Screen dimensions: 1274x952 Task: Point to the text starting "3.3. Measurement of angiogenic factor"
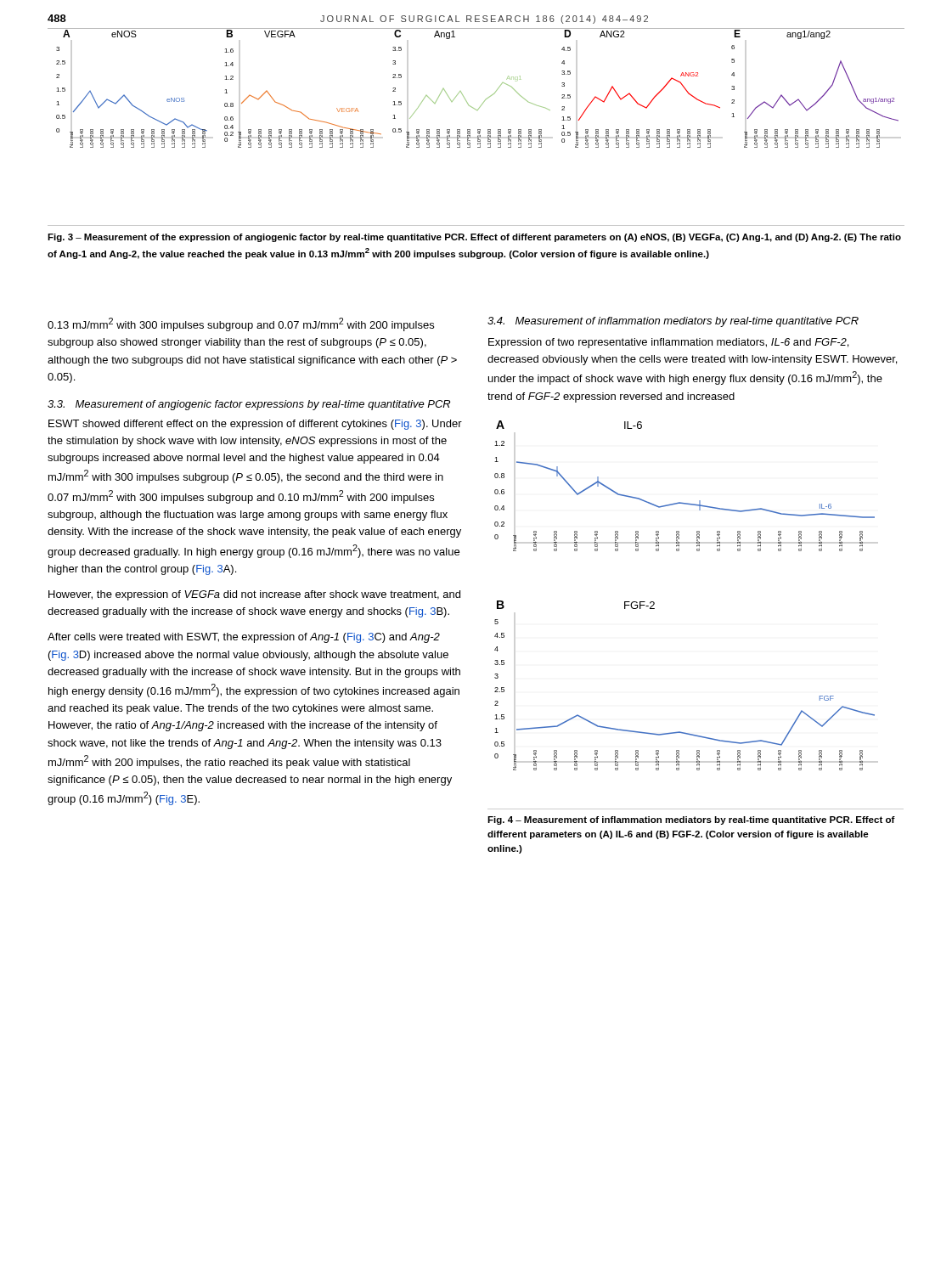[249, 404]
